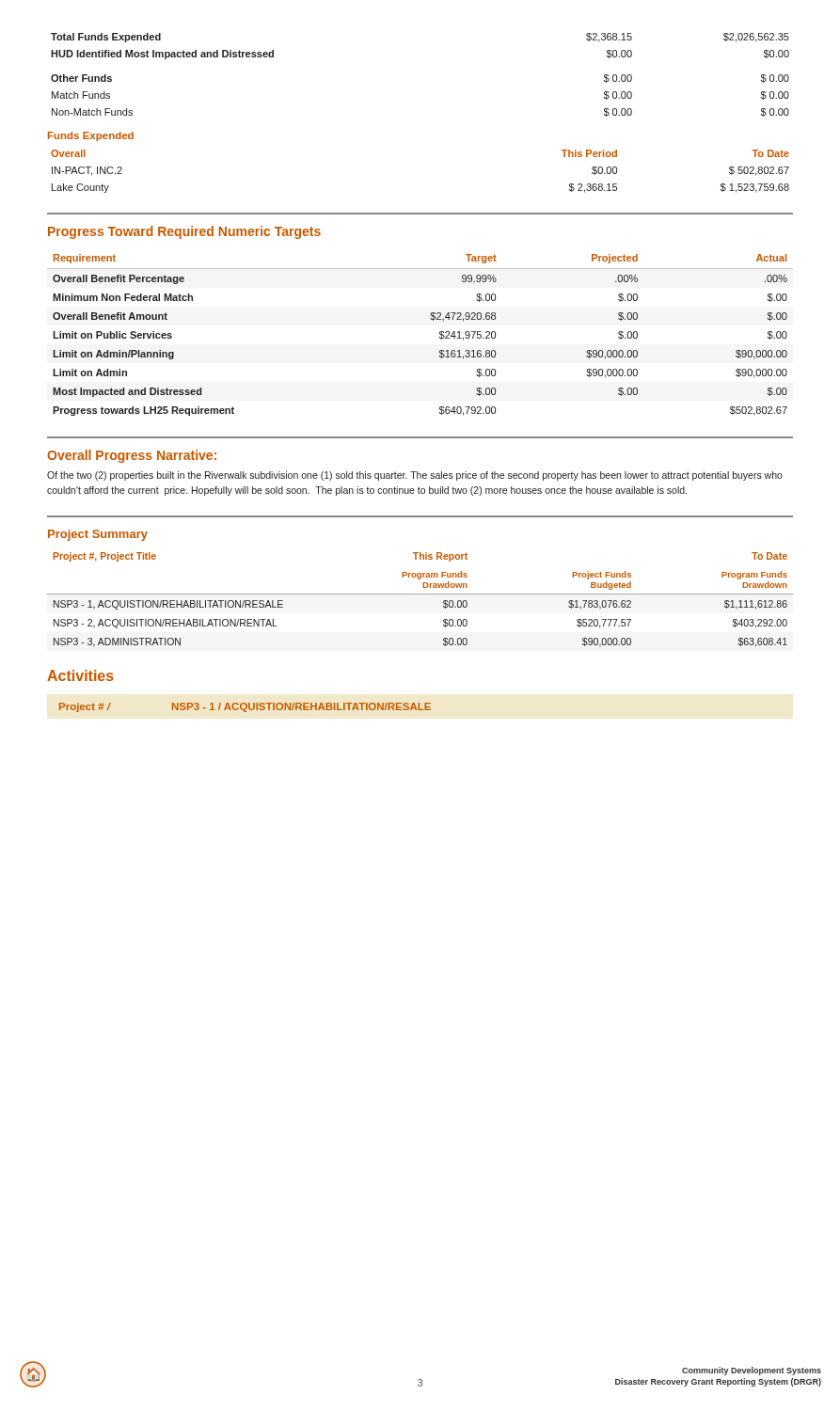The image size is (840, 1411).
Task: Locate the text "Funds Expended"
Action: coord(91,135)
